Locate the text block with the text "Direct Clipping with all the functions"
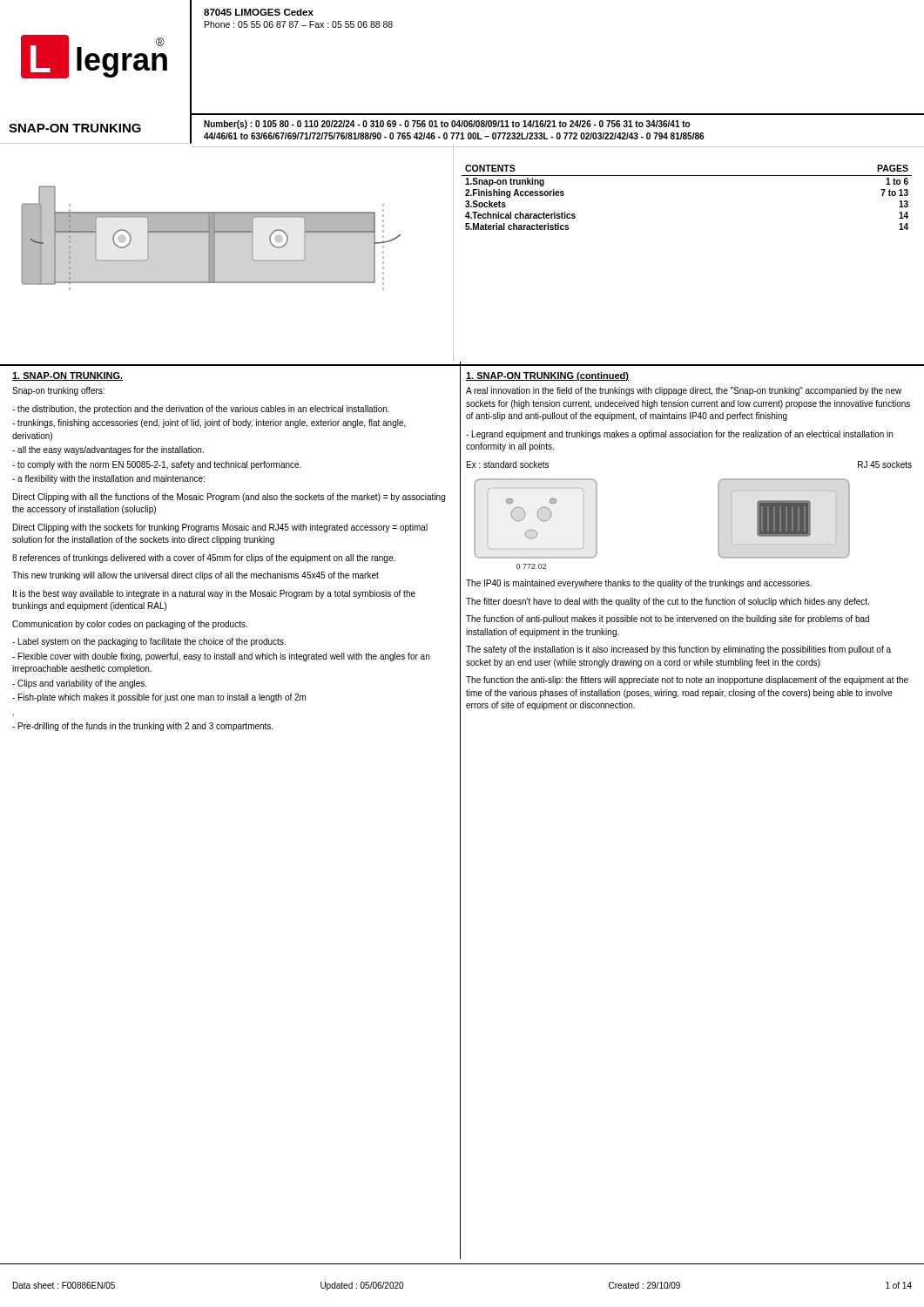The width and height of the screenshot is (924, 1307). (x=229, y=503)
